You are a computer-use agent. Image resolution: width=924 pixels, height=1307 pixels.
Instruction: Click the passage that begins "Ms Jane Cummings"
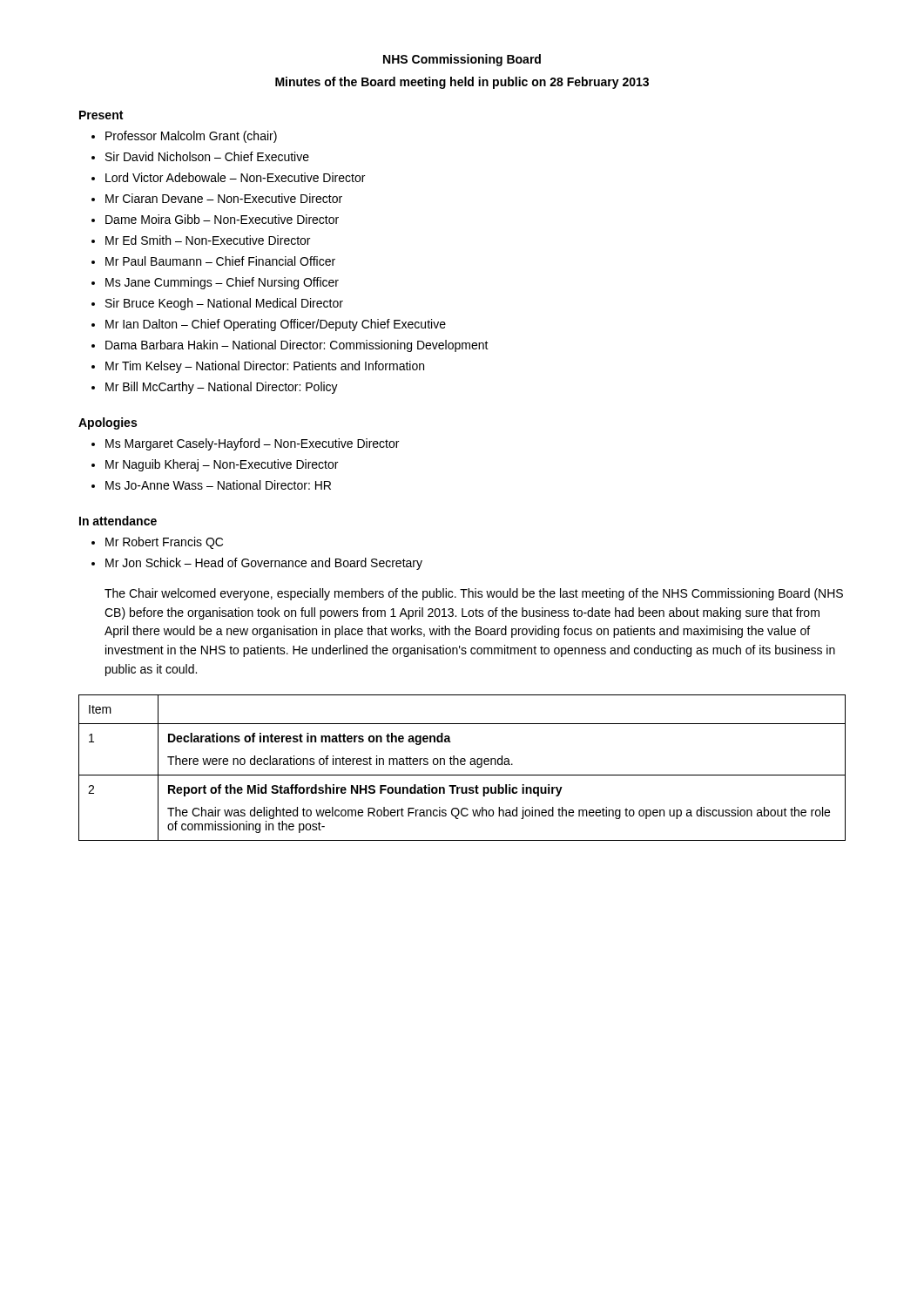[x=222, y=282]
